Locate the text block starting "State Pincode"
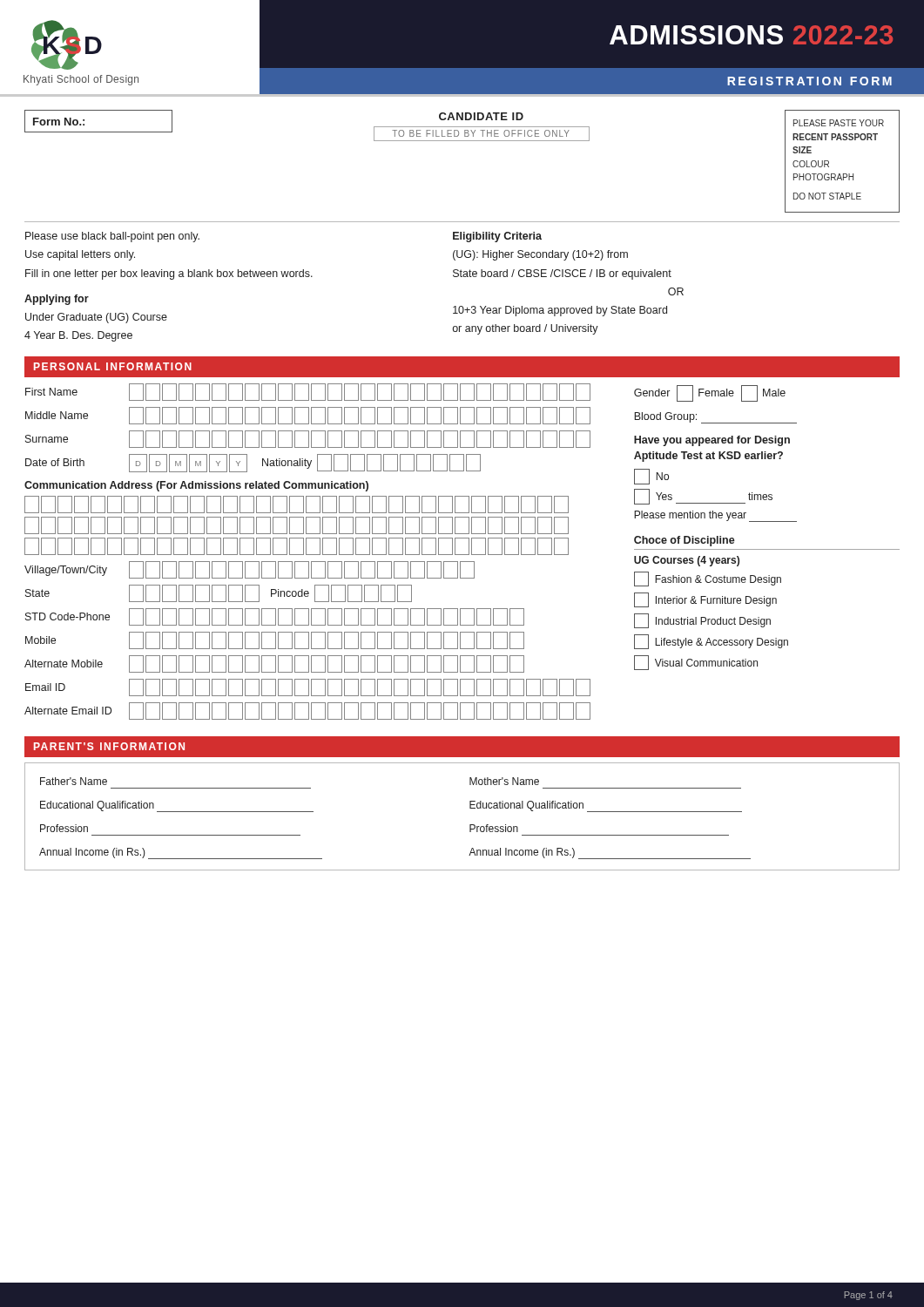 pos(219,593)
